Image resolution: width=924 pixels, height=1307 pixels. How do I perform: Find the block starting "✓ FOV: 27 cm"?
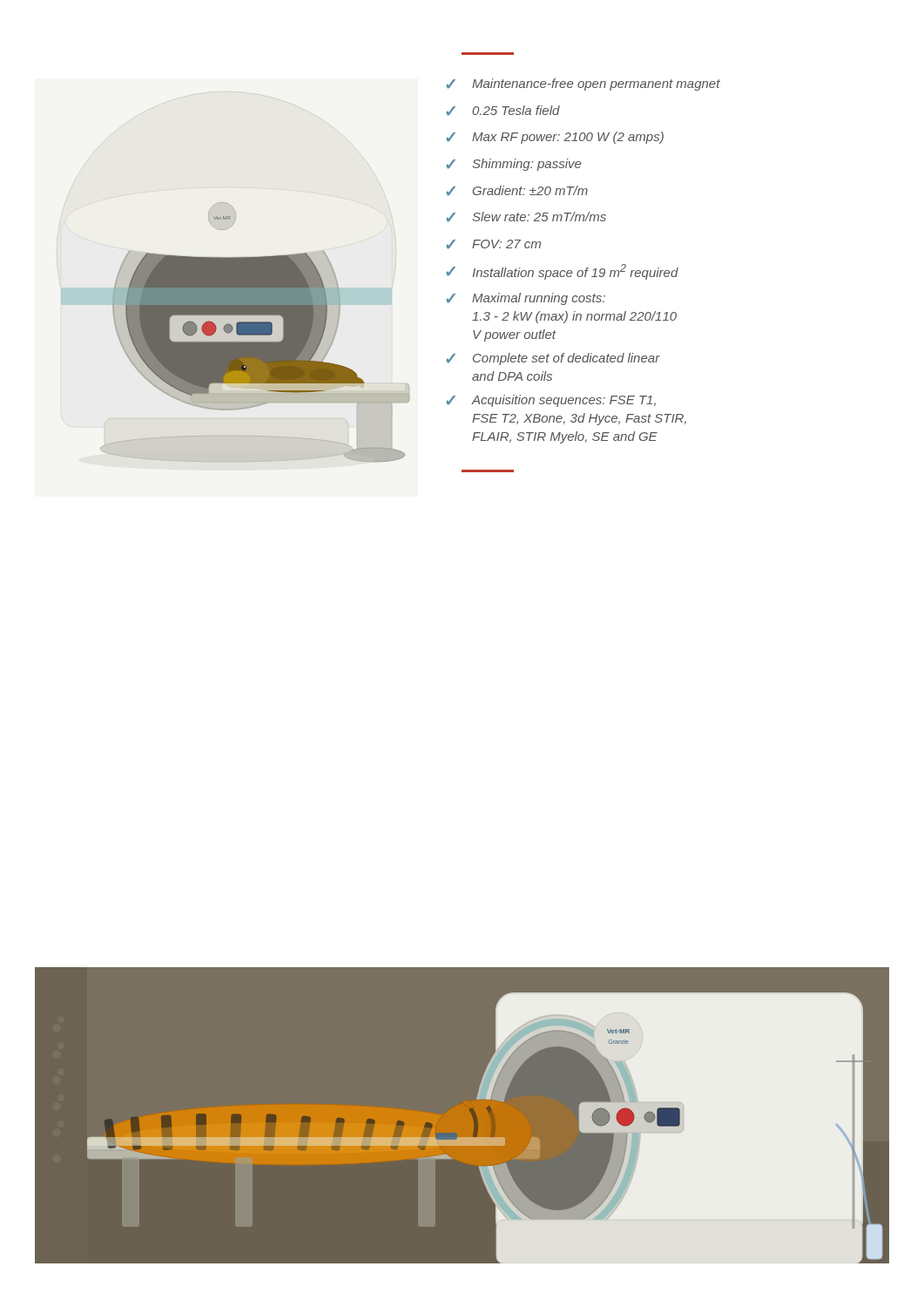(493, 244)
